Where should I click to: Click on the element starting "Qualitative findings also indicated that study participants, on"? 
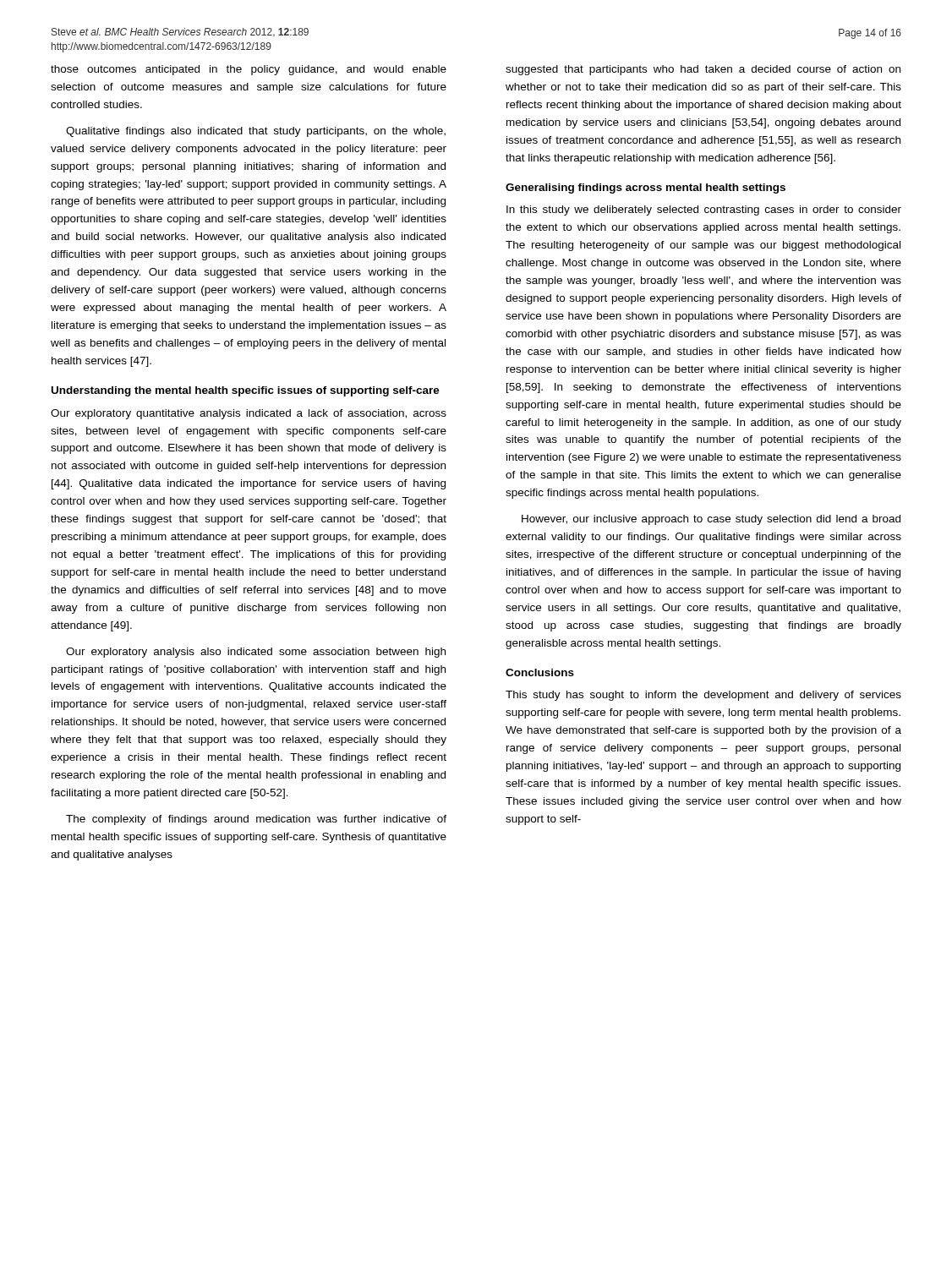click(249, 246)
